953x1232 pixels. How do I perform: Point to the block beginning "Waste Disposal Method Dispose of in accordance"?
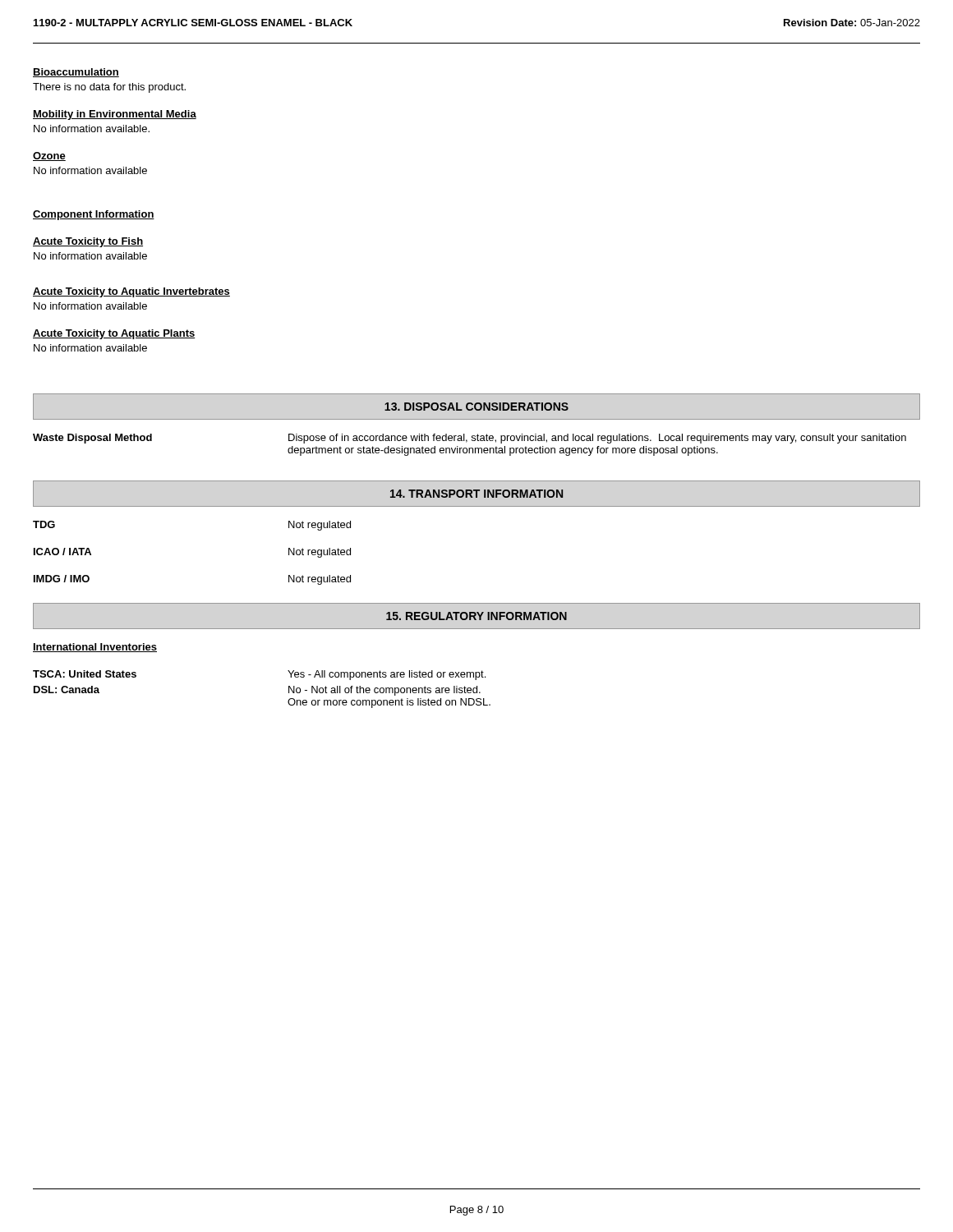[476, 444]
